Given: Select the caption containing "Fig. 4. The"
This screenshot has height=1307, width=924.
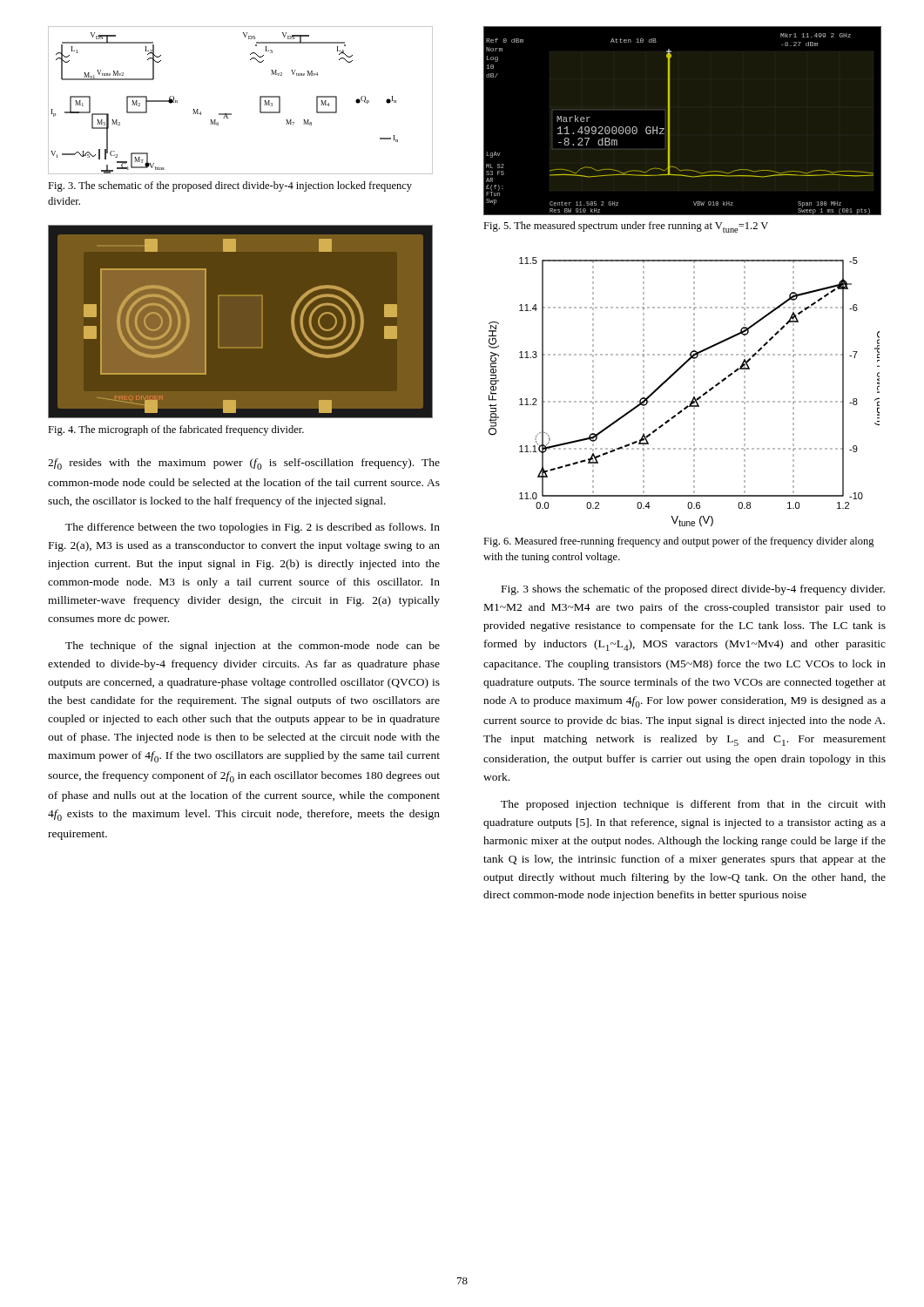Looking at the screenshot, I should (x=176, y=430).
